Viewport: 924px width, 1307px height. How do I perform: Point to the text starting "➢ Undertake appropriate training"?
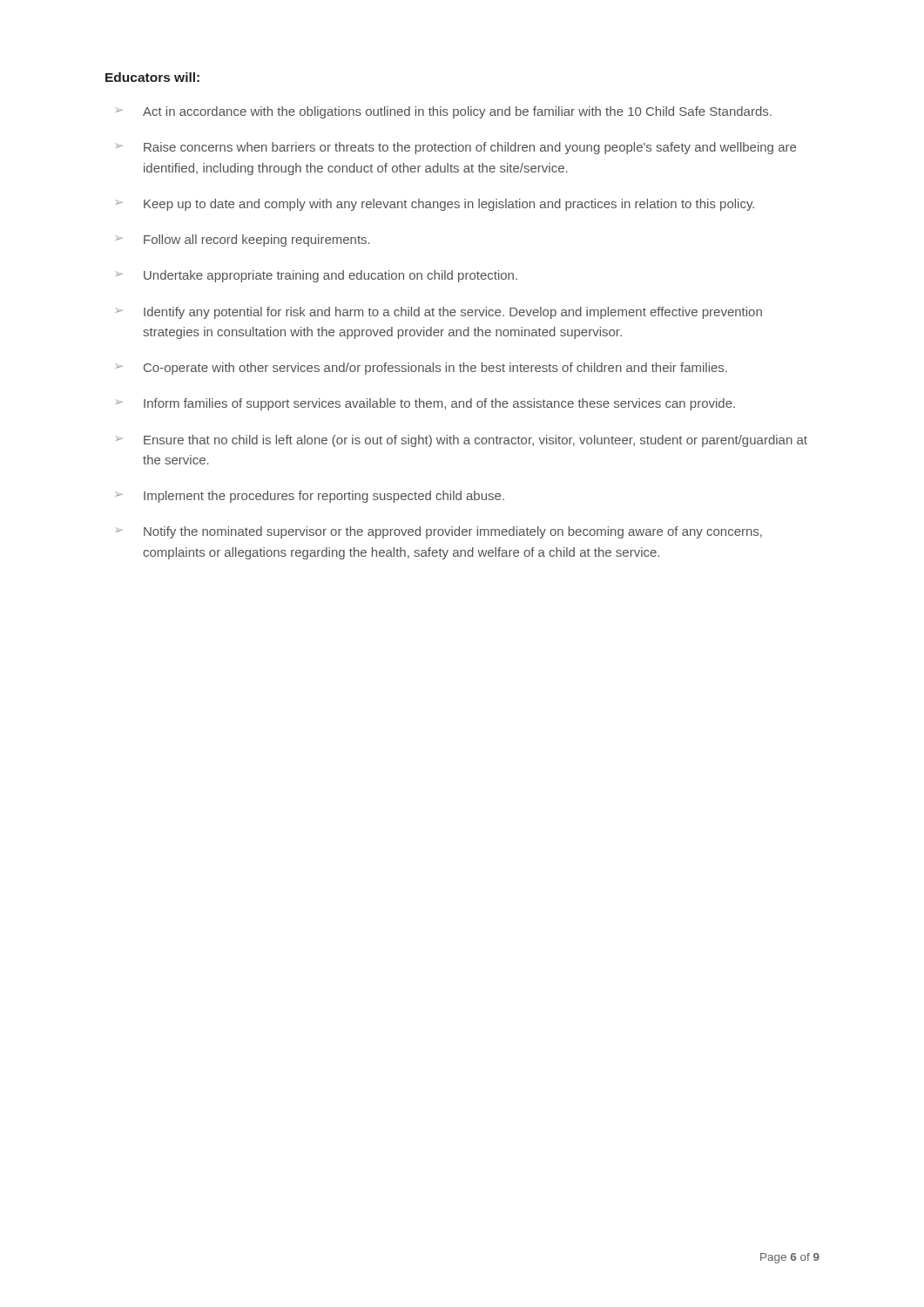[316, 275]
